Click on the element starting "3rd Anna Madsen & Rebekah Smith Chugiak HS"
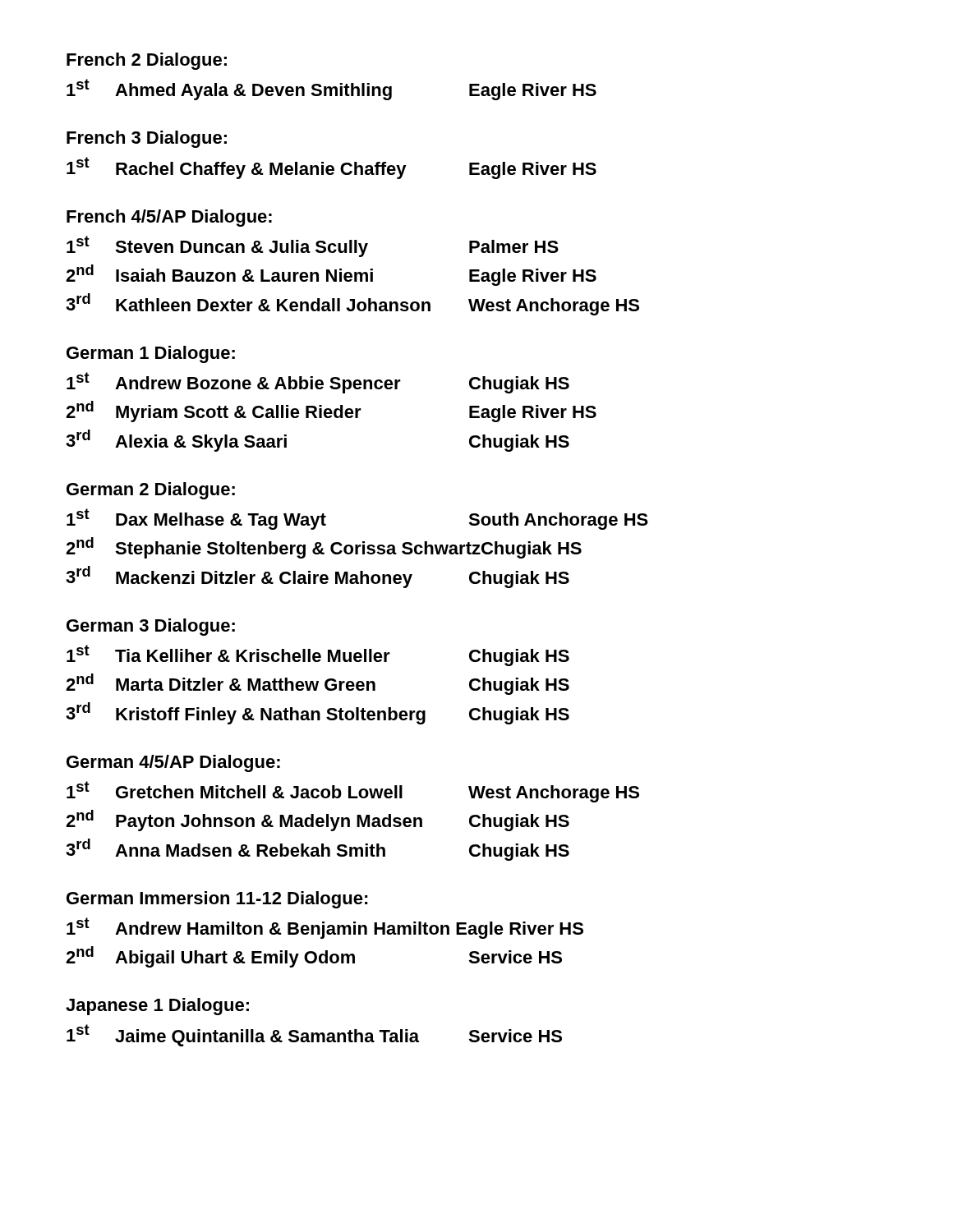The image size is (953, 1232). click(x=318, y=848)
